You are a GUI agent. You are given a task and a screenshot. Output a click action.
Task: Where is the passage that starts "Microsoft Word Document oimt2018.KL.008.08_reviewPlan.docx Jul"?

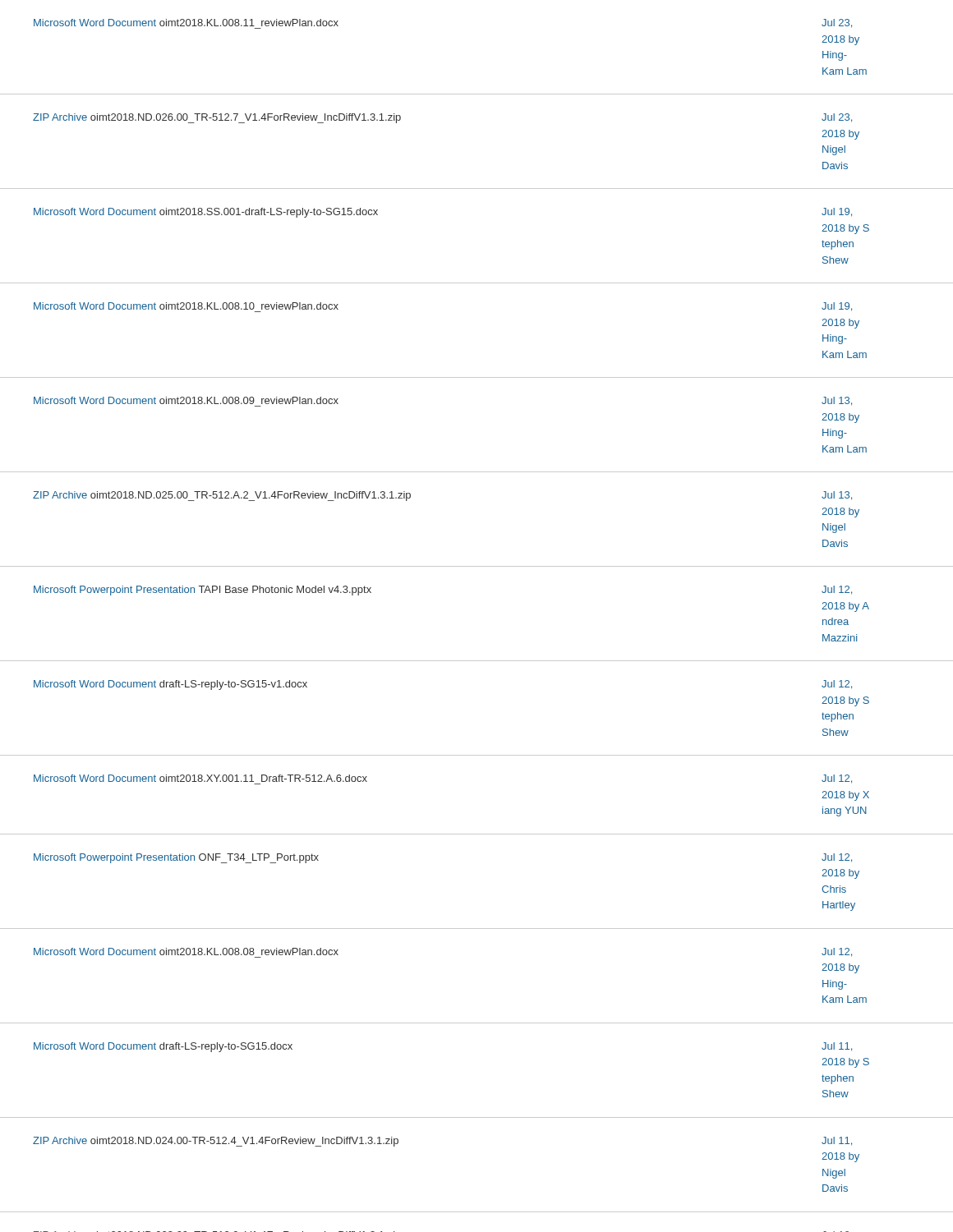[187, 953]
